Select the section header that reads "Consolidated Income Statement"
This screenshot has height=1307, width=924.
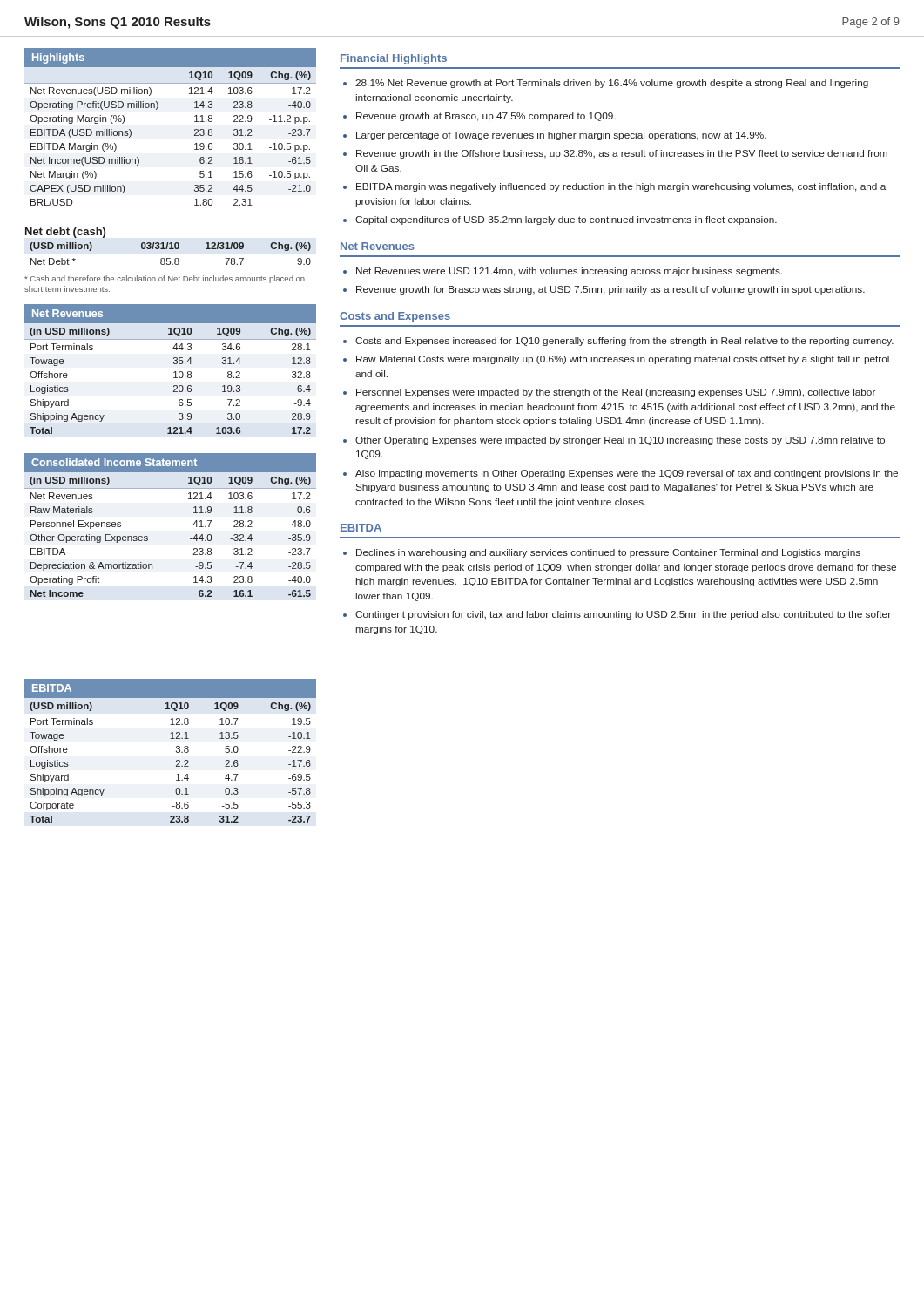point(114,462)
